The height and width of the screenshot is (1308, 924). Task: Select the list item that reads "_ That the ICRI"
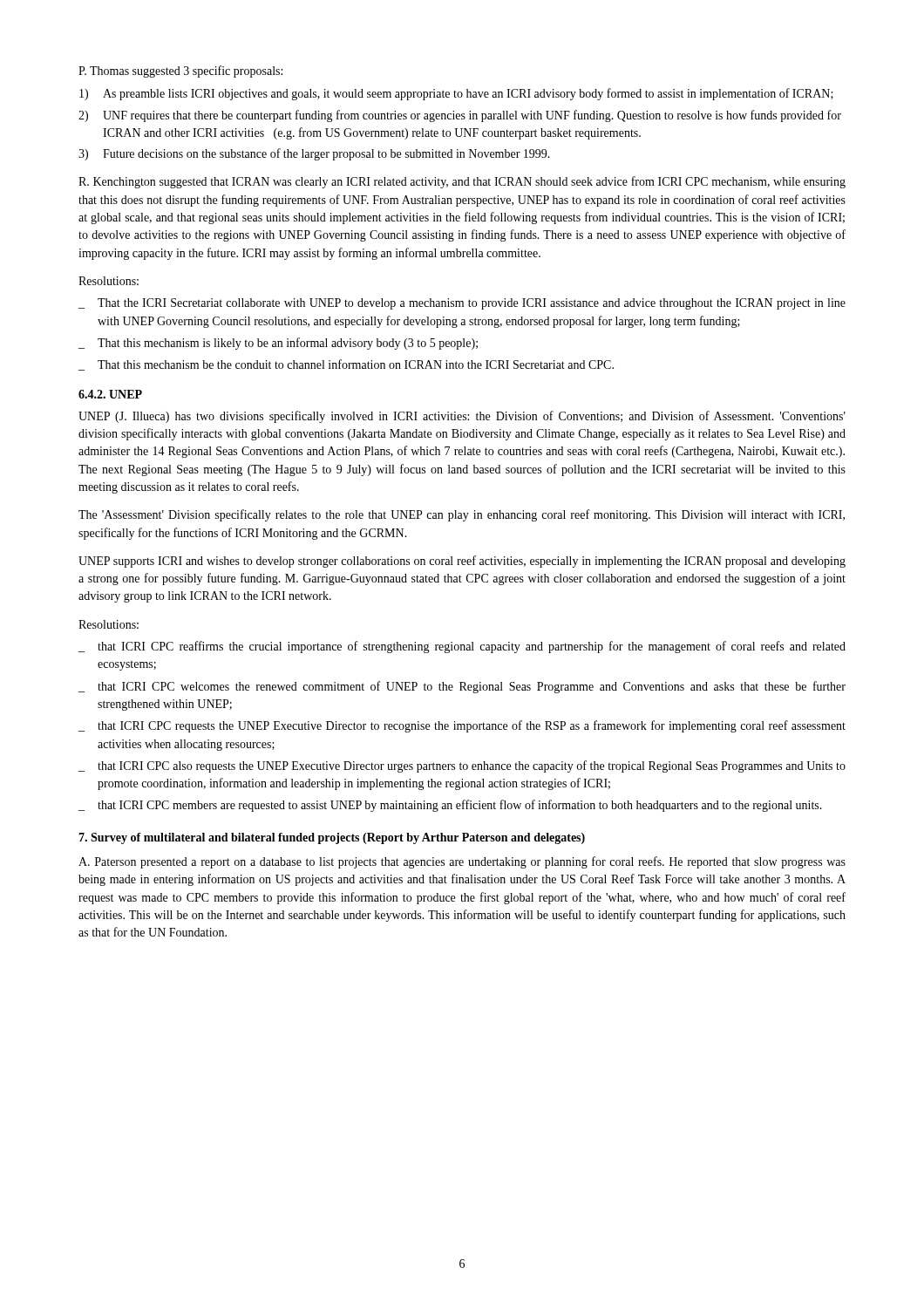(x=462, y=313)
